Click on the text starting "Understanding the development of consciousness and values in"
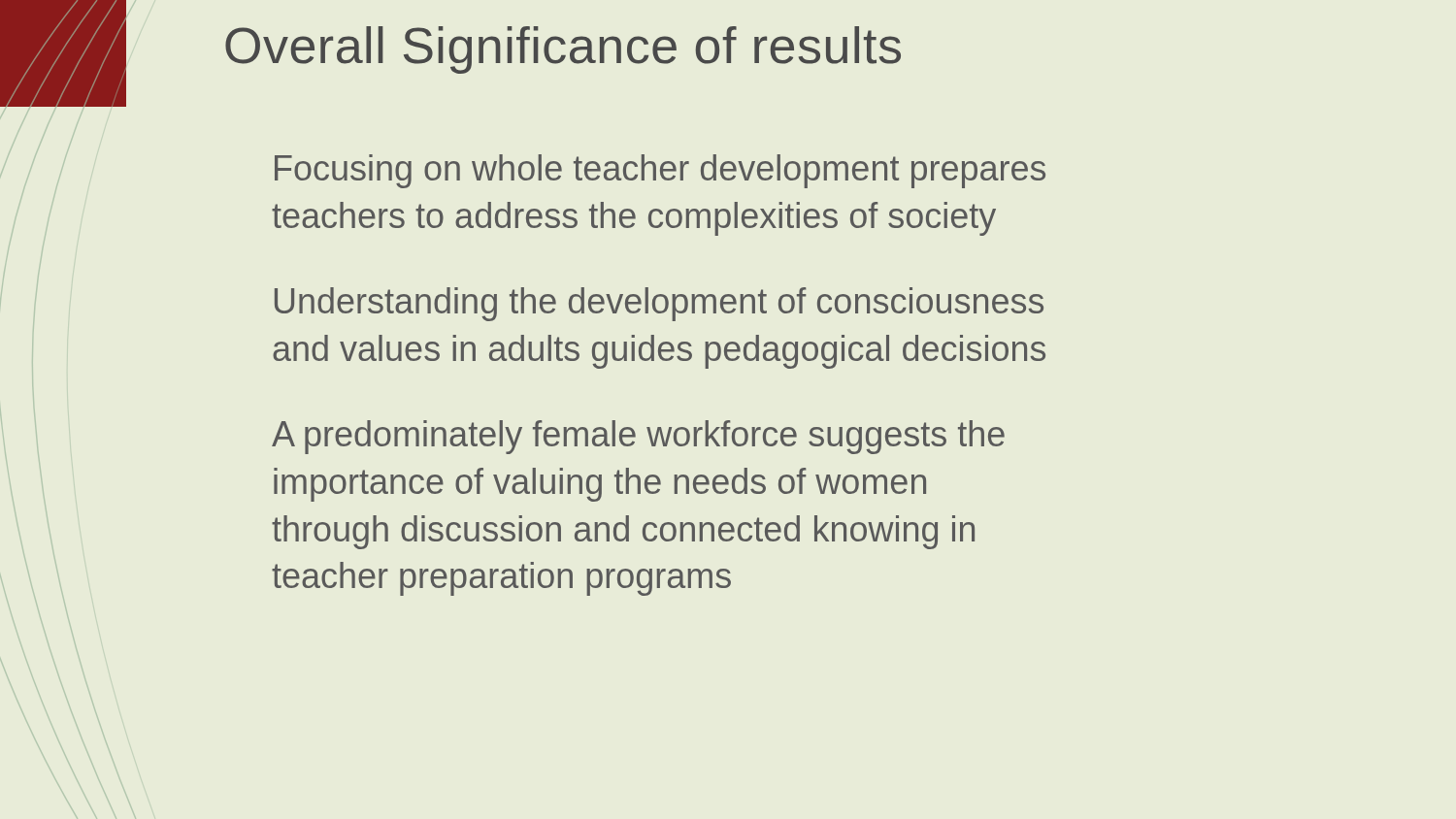The image size is (1456, 819). (x=659, y=325)
